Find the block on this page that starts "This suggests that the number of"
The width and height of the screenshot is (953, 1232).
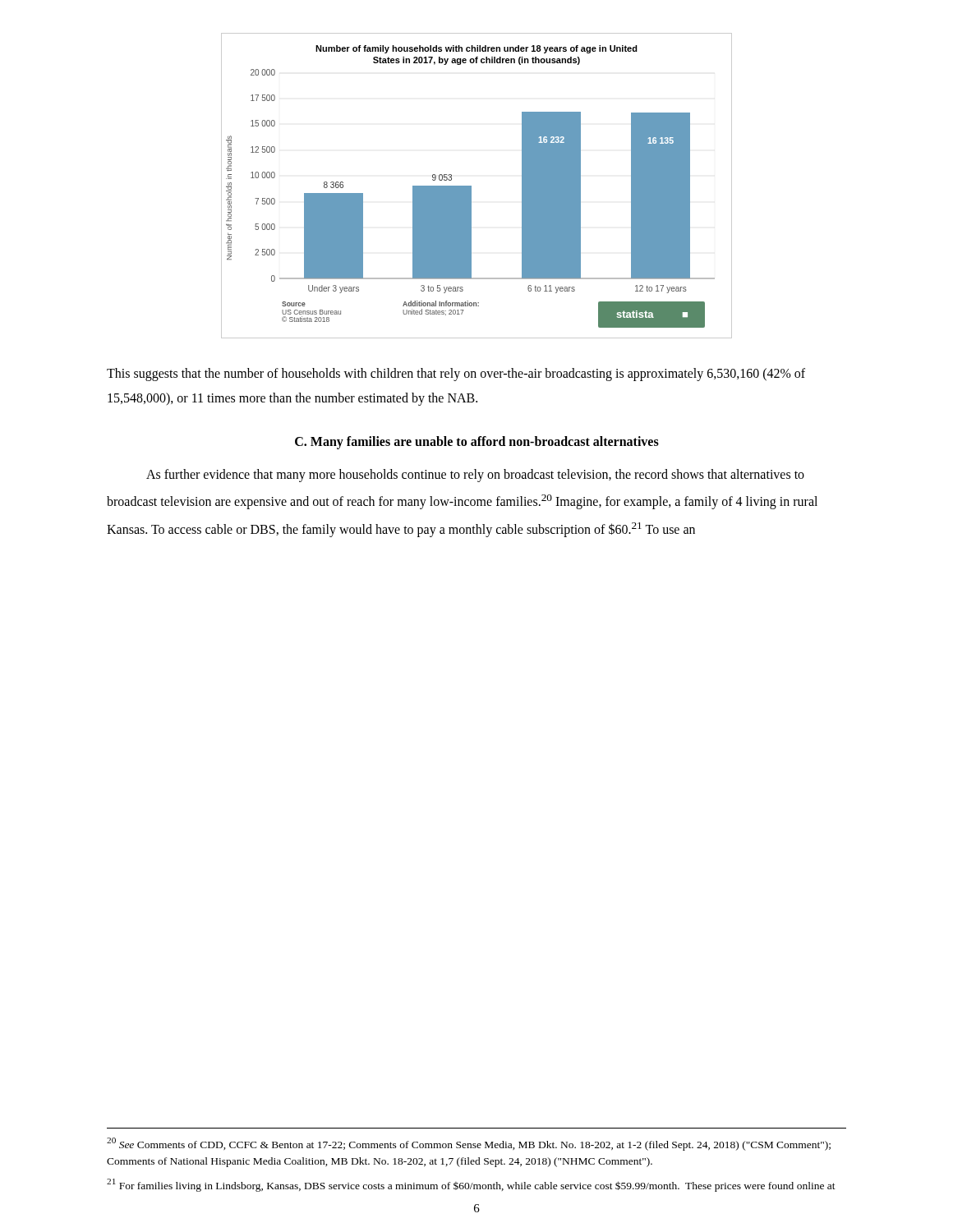[x=456, y=386]
